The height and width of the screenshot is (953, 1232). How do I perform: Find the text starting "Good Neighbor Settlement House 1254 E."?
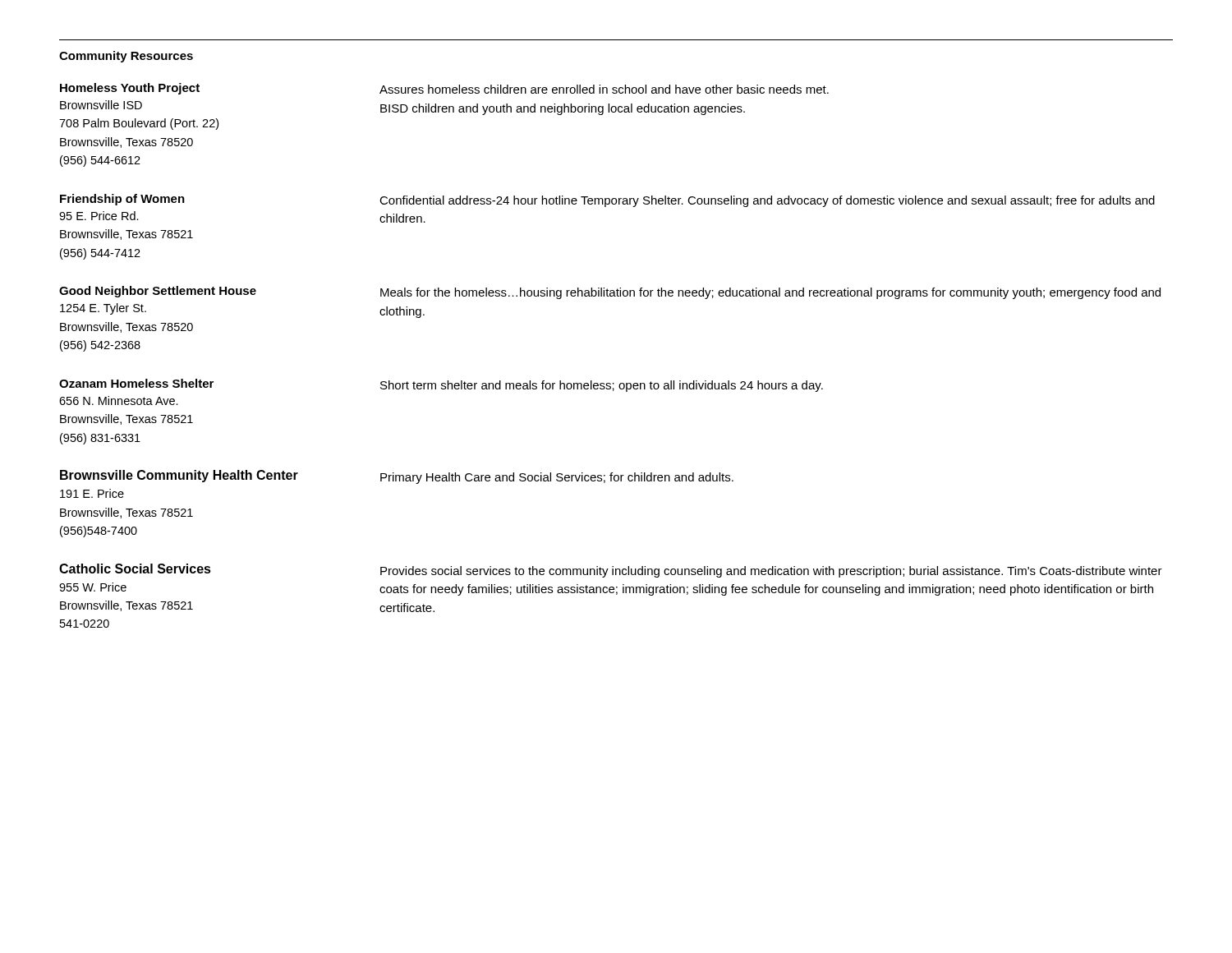click(x=610, y=292)
